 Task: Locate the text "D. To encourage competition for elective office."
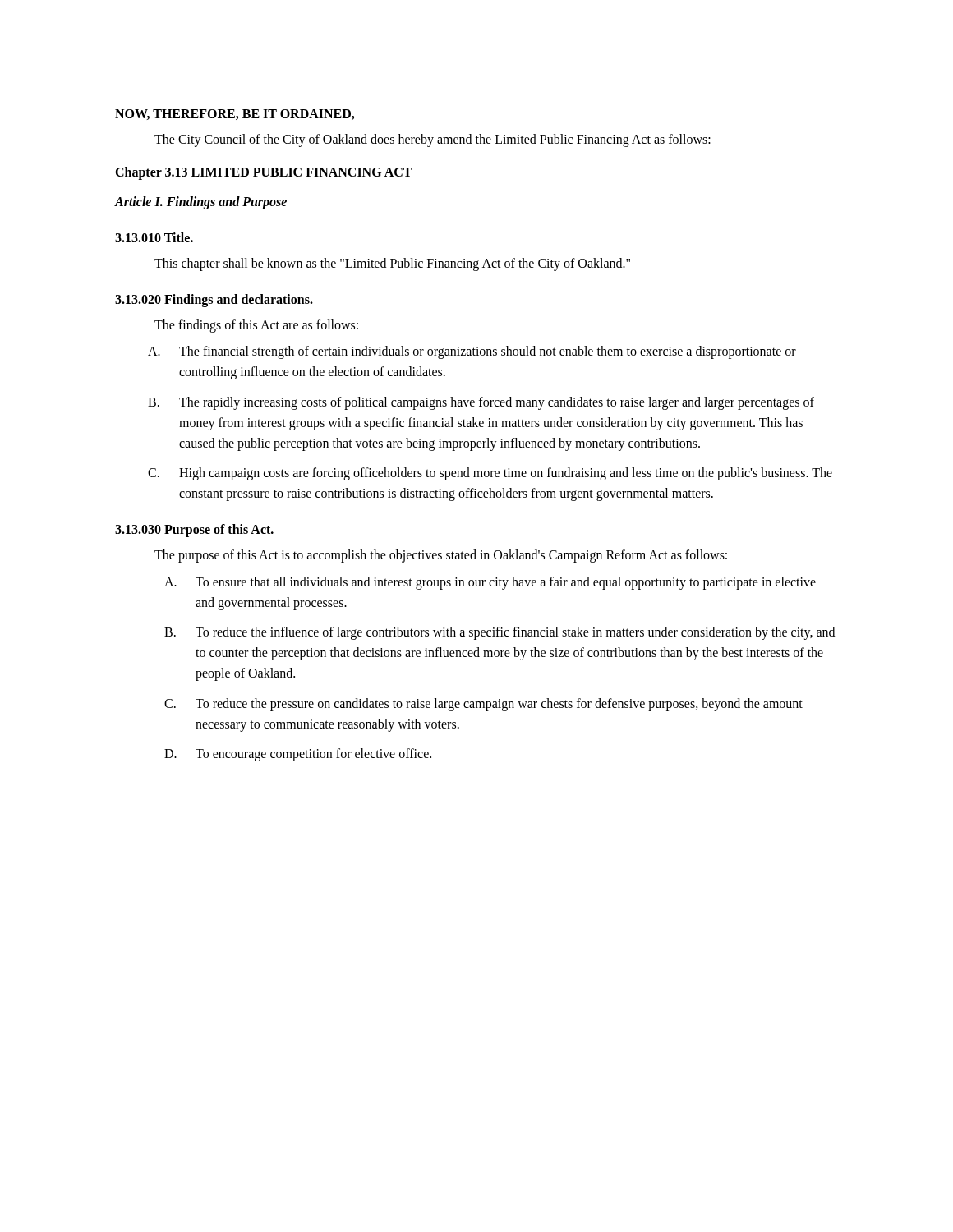(298, 755)
